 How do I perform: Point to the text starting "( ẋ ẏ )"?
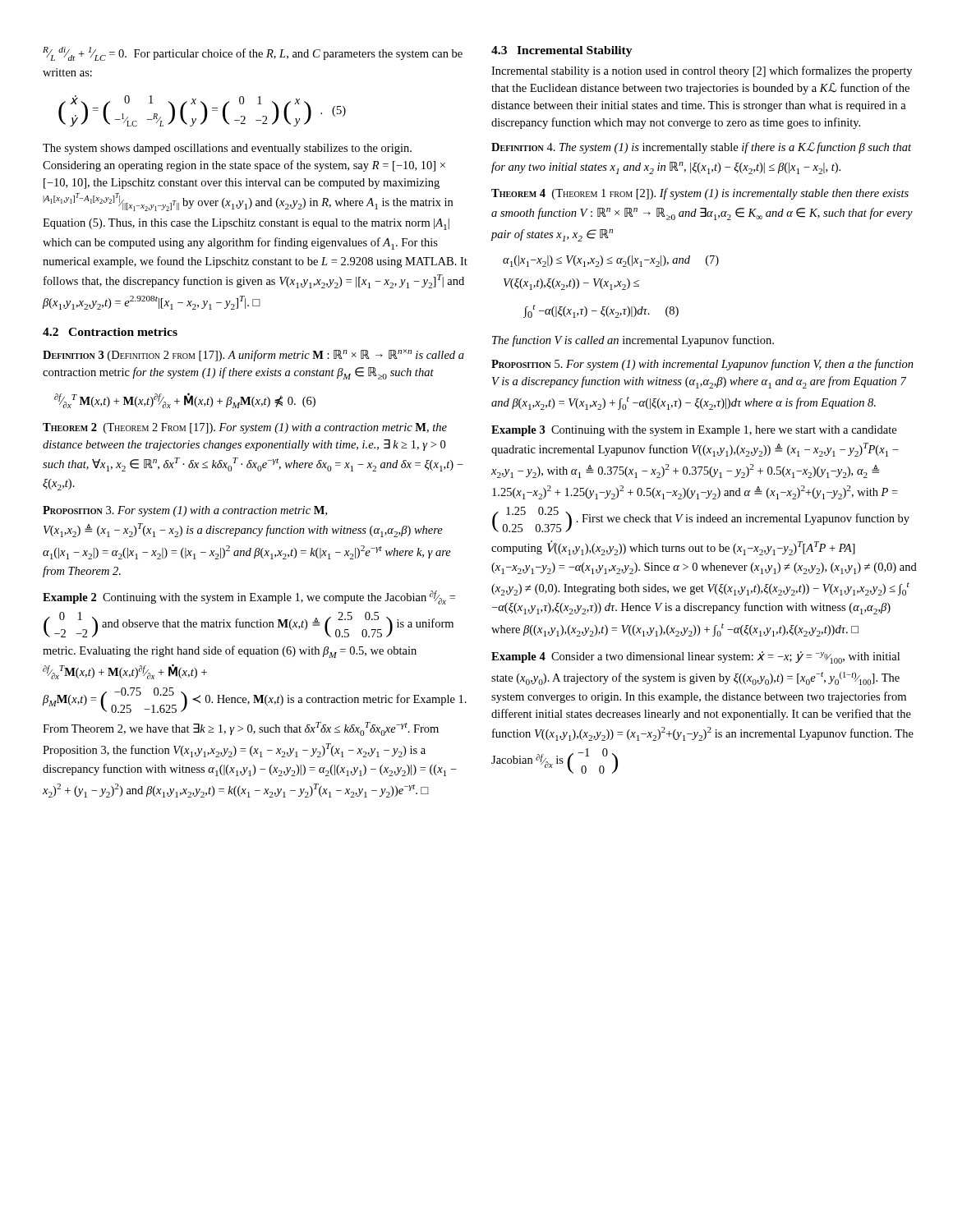202,110
